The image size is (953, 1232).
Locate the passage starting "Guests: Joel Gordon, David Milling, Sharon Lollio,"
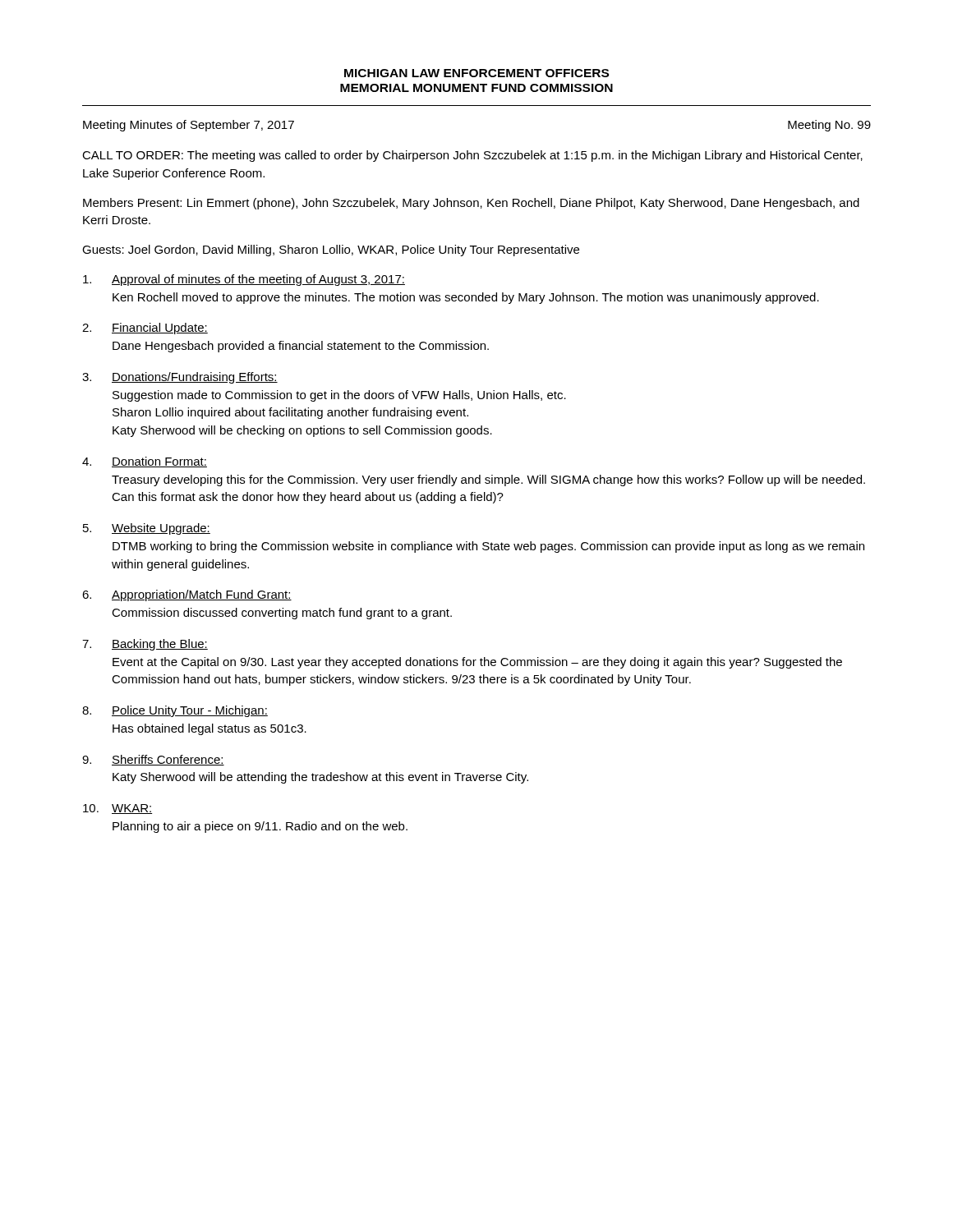click(x=331, y=249)
